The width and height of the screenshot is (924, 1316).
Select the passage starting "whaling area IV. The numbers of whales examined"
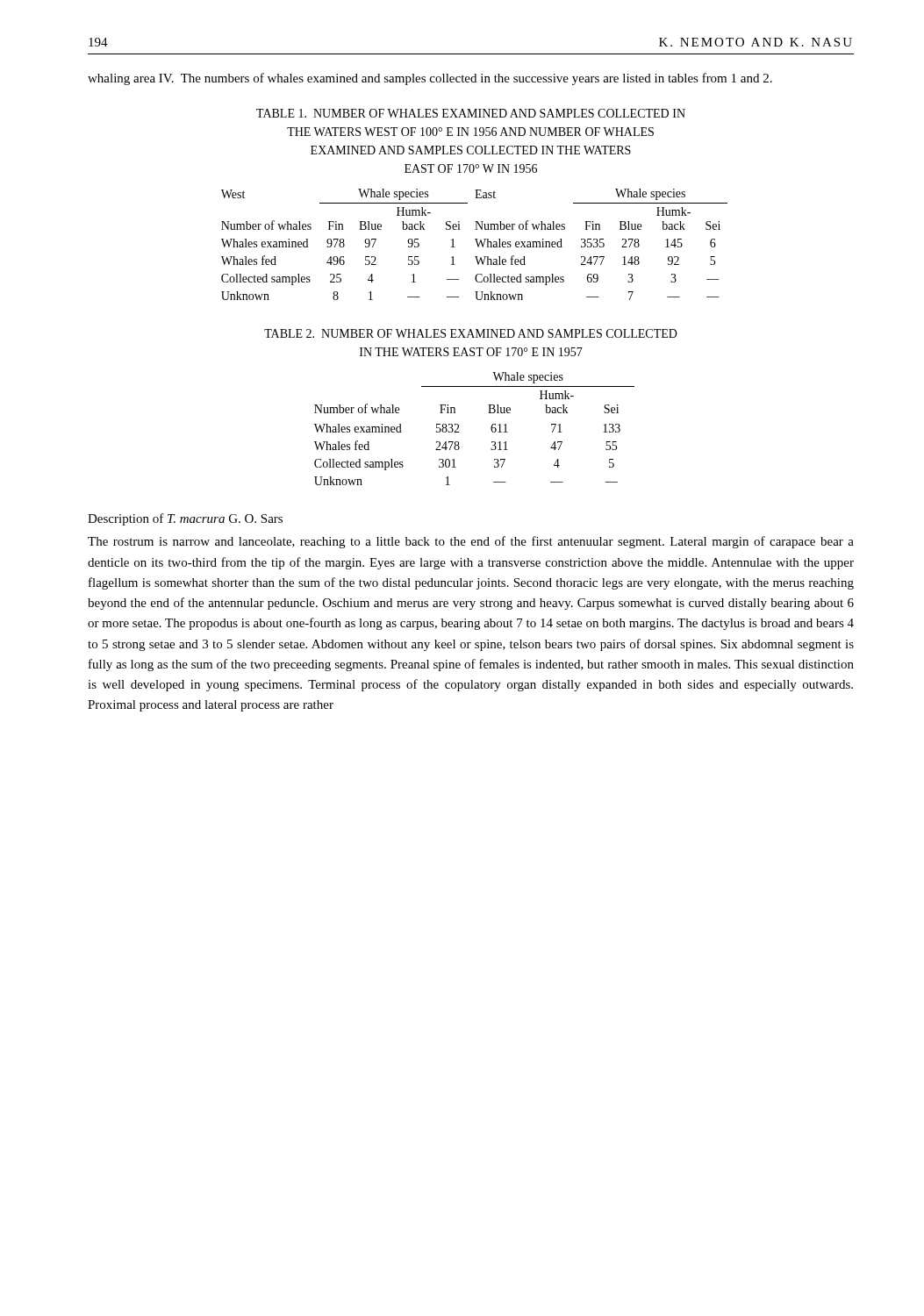pyautogui.click(x=430, y=78)
